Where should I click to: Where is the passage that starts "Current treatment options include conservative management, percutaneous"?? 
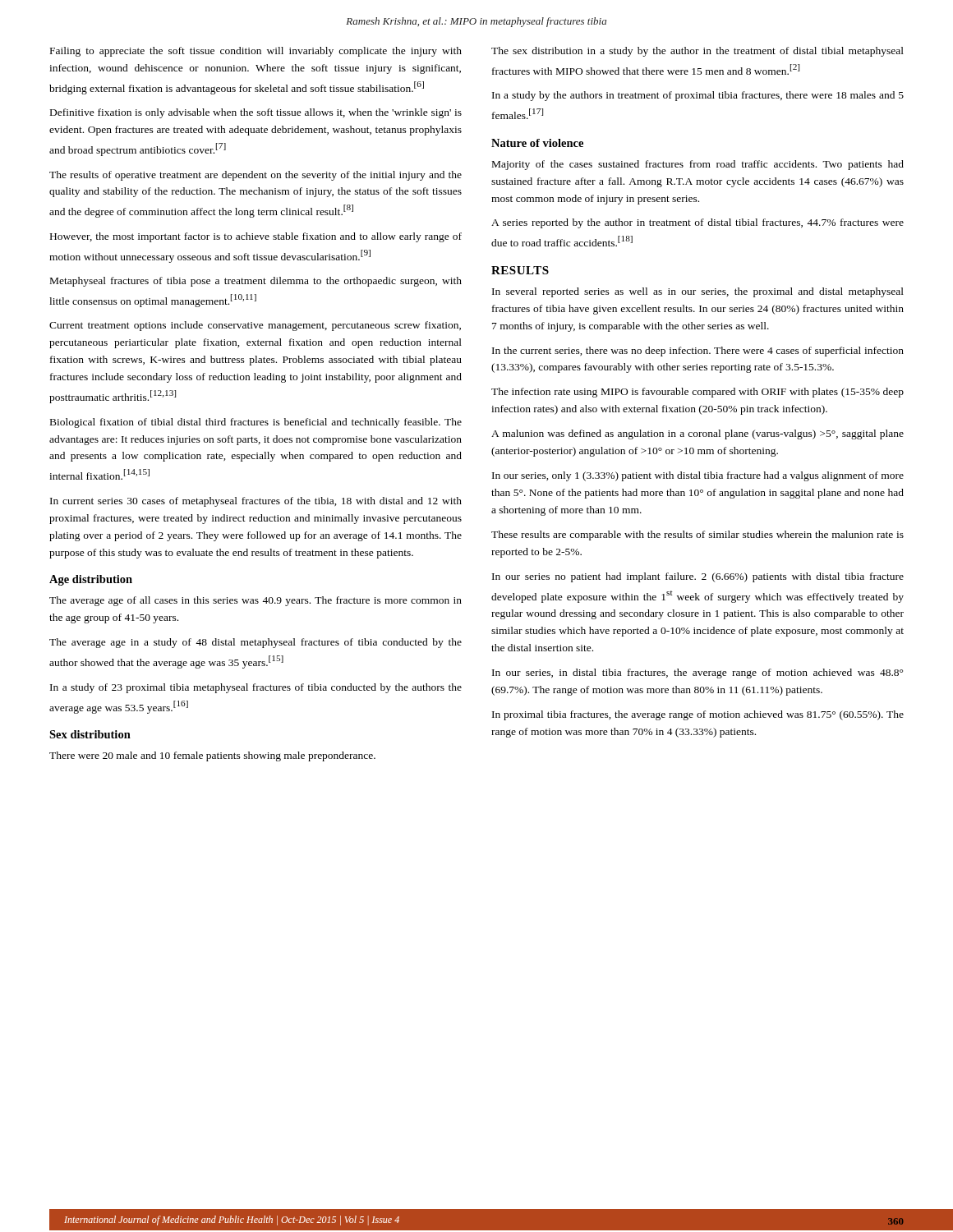[255, 361]
